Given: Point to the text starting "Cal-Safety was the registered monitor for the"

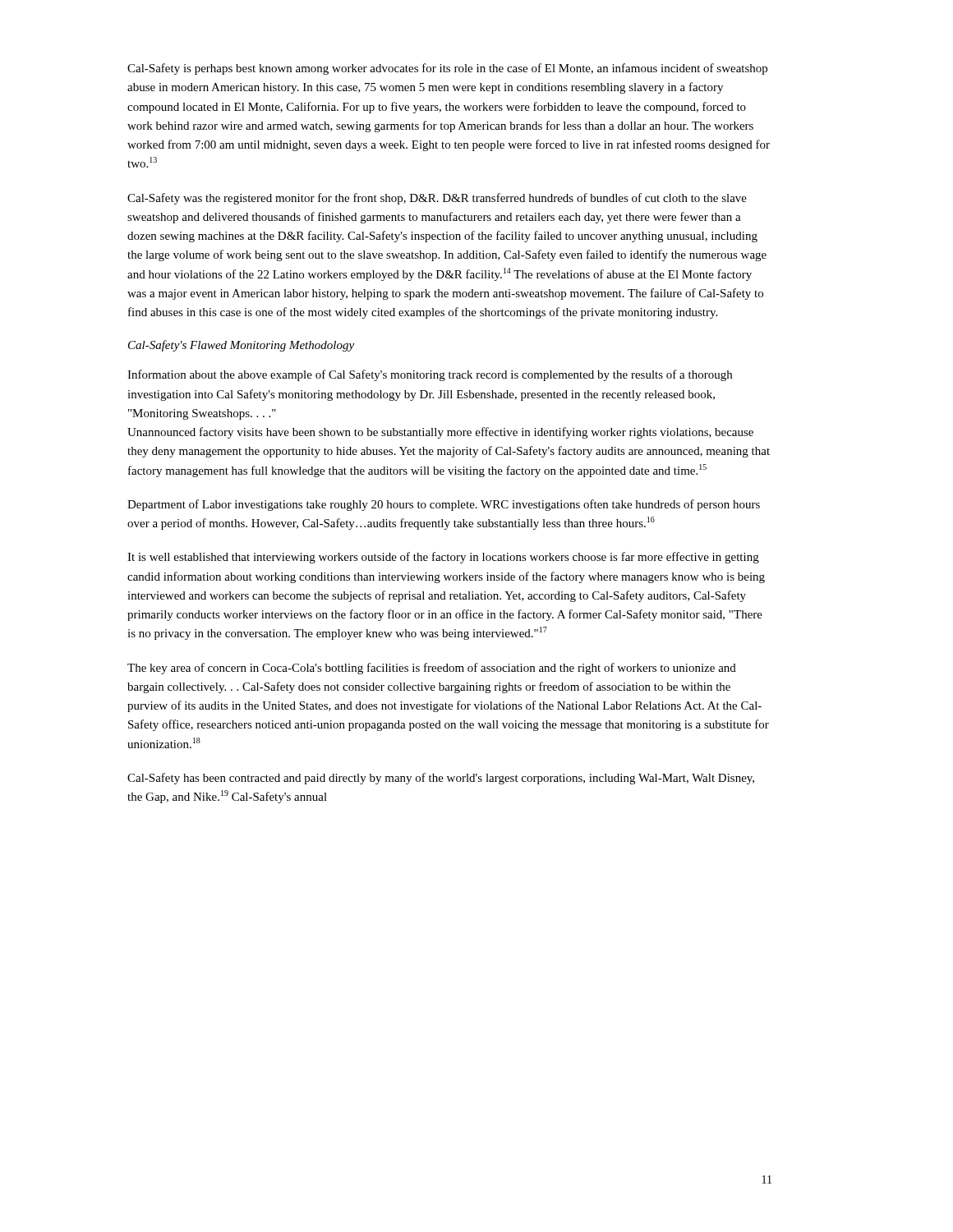Looking at the screenshot, I should (x=447, y=255).
